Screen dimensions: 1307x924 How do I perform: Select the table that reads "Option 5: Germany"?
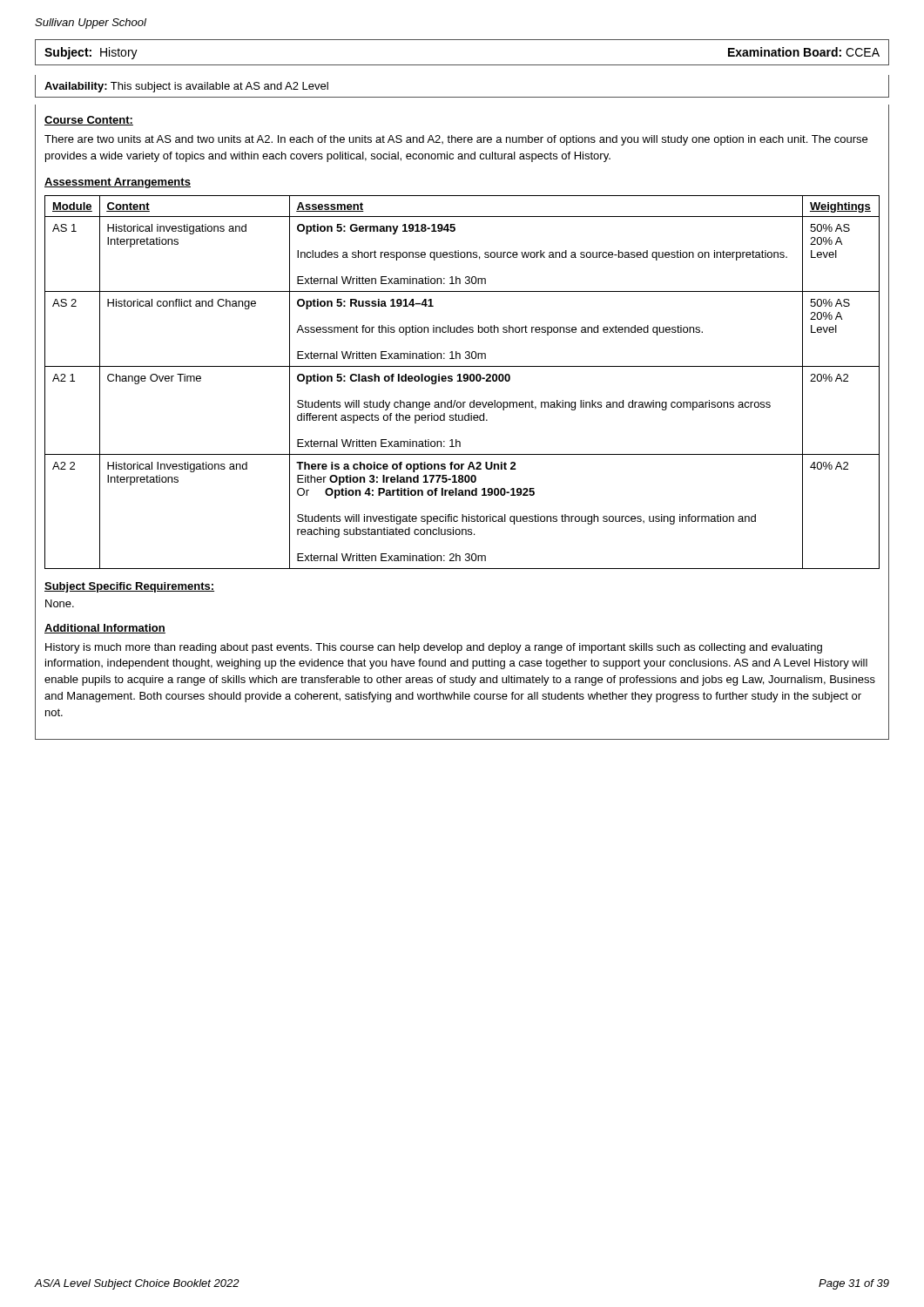pyautogui.click(x=462, y=382)
